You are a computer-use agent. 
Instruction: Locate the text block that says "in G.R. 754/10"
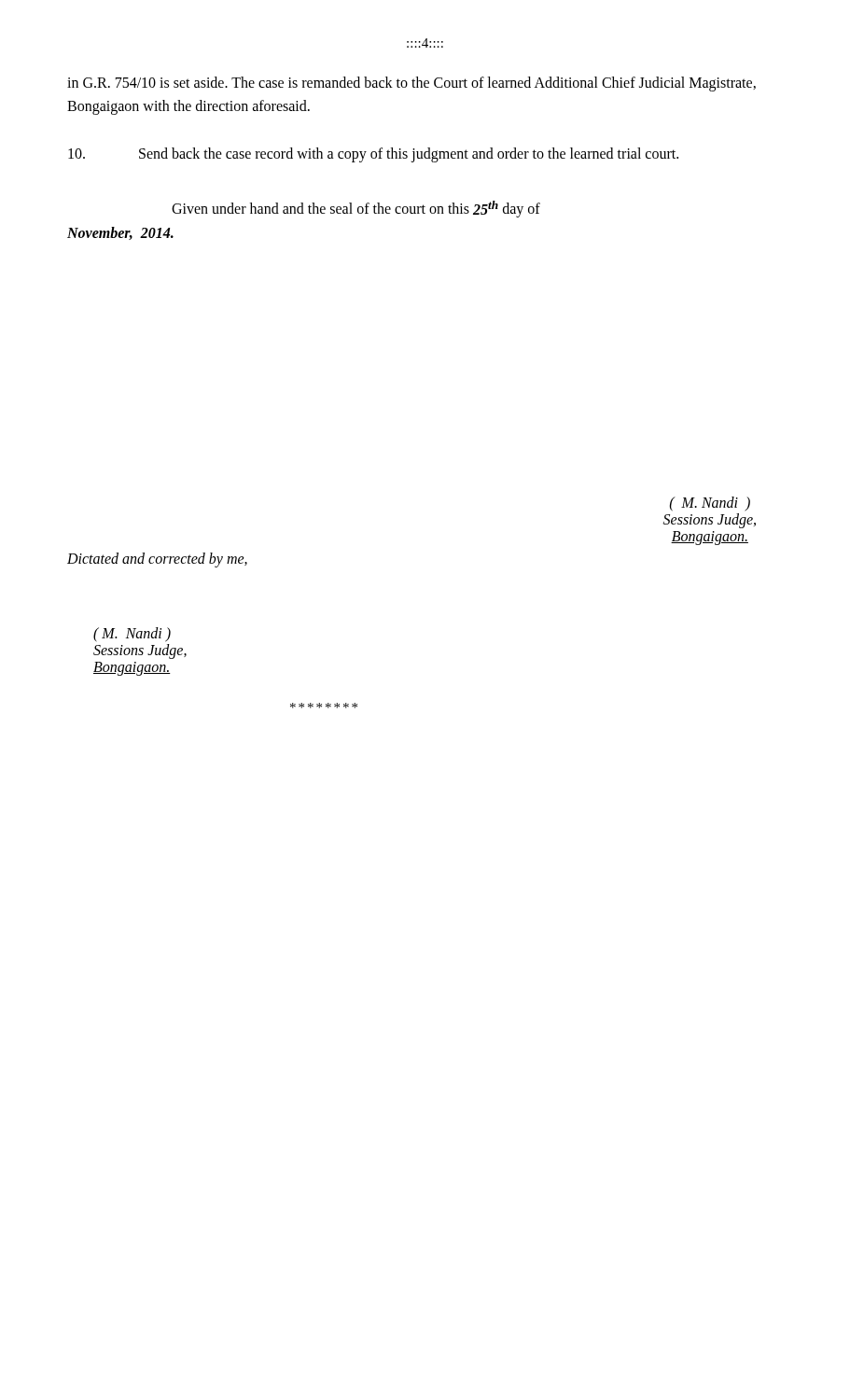(x=412, y=94)
